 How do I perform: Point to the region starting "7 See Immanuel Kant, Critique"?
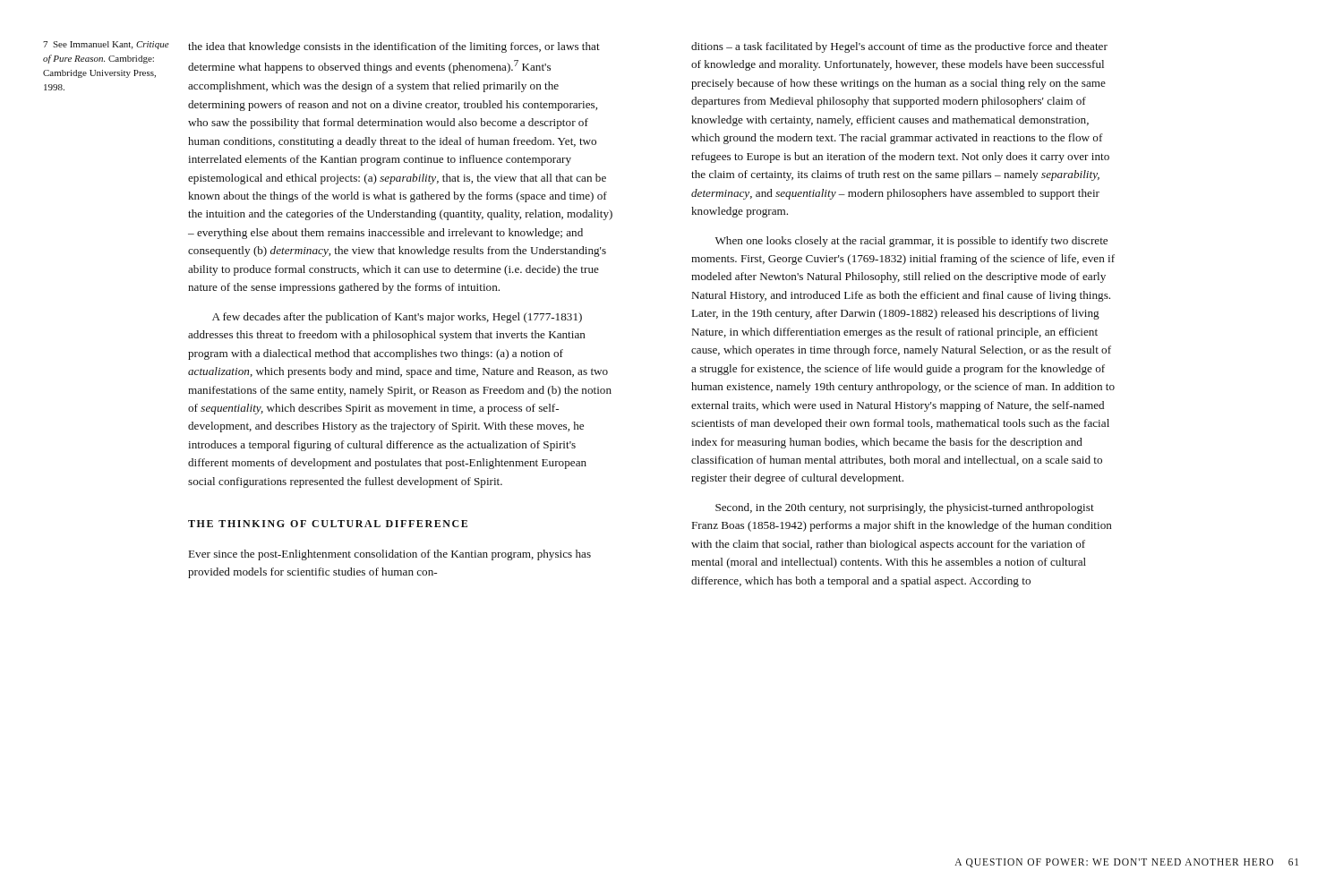pyautogui.click(x=109, y=66)
